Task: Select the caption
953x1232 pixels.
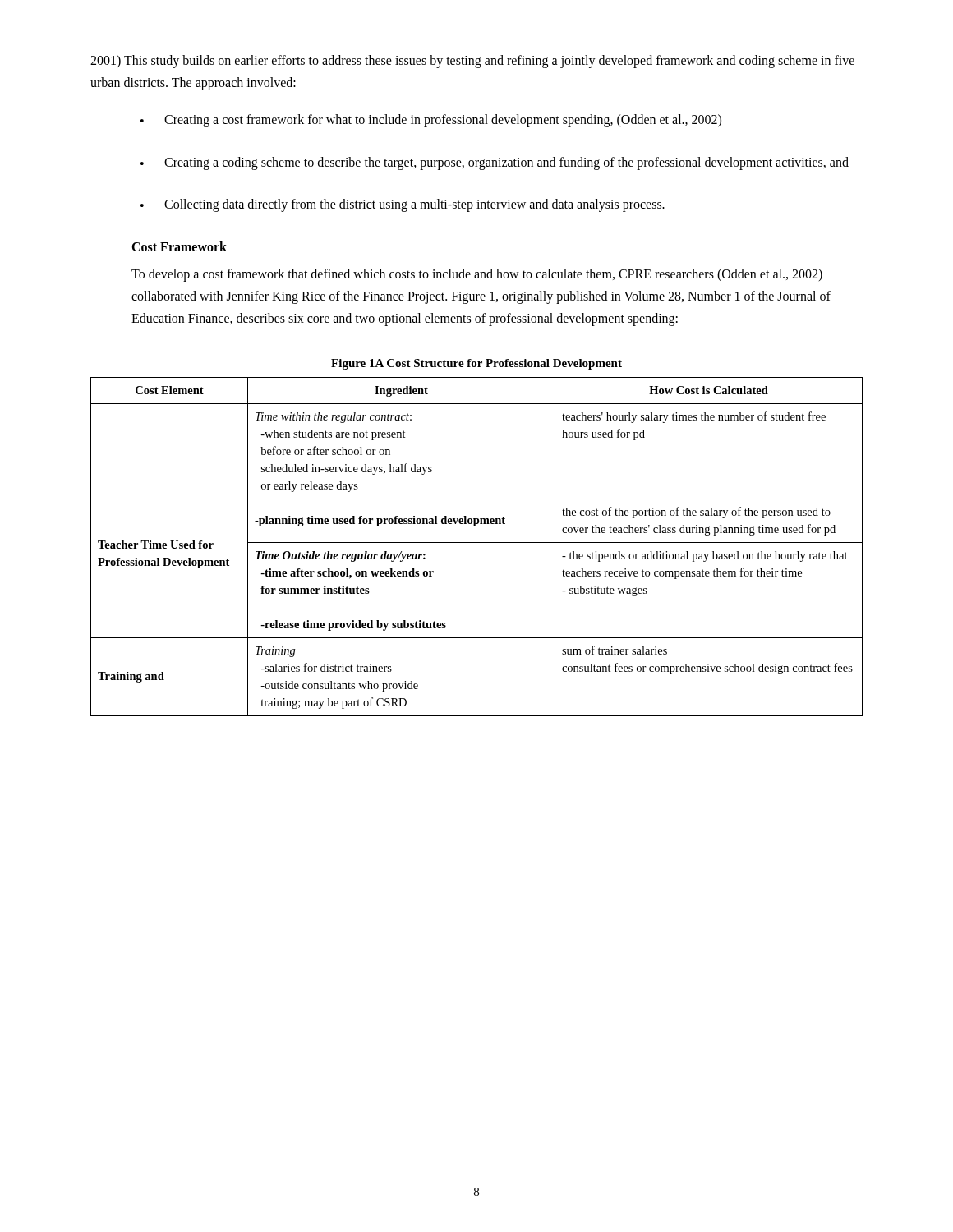Action: coord(476,363)
